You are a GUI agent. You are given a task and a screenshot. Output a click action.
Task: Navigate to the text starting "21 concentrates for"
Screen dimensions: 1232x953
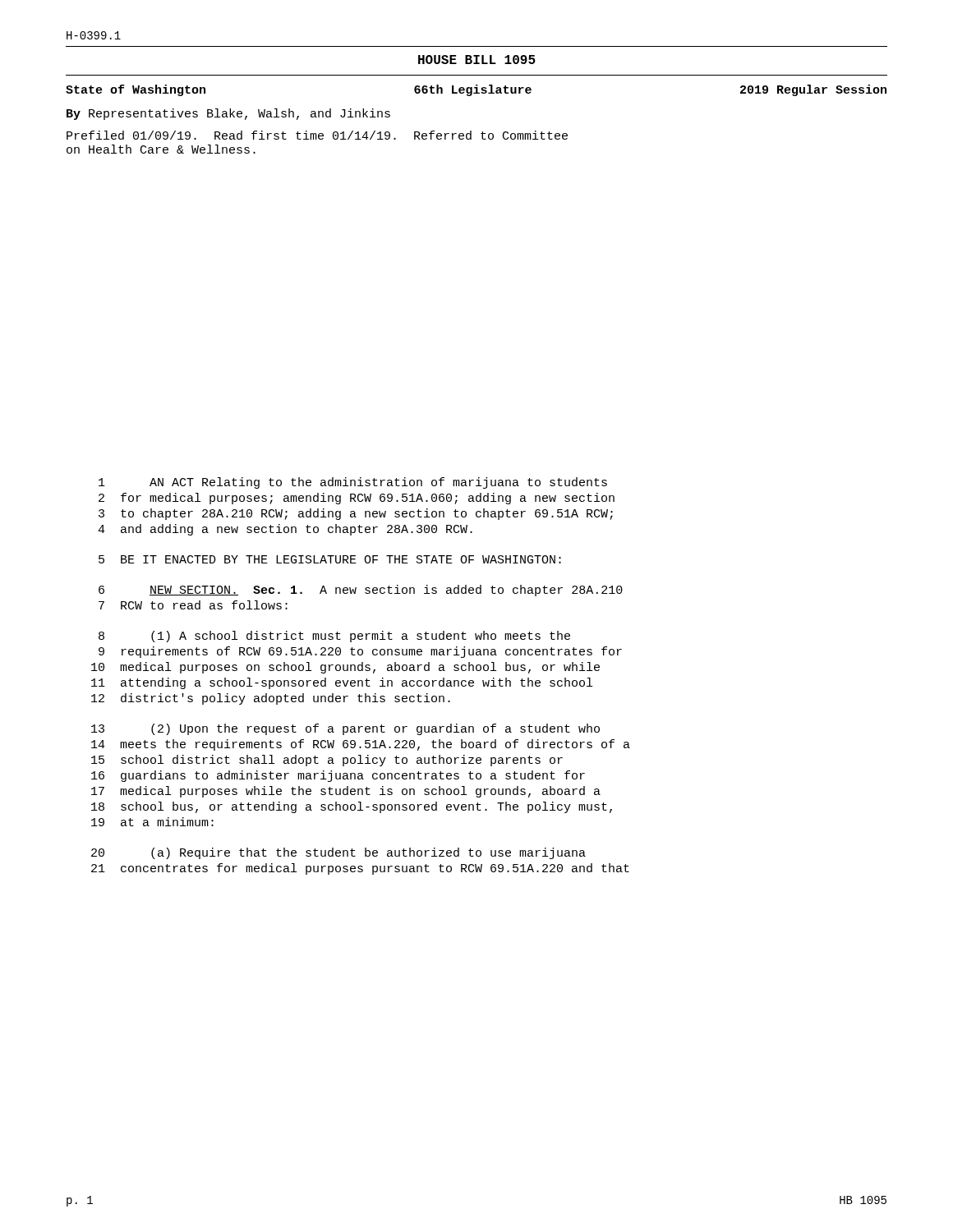[x=476, y=869]
